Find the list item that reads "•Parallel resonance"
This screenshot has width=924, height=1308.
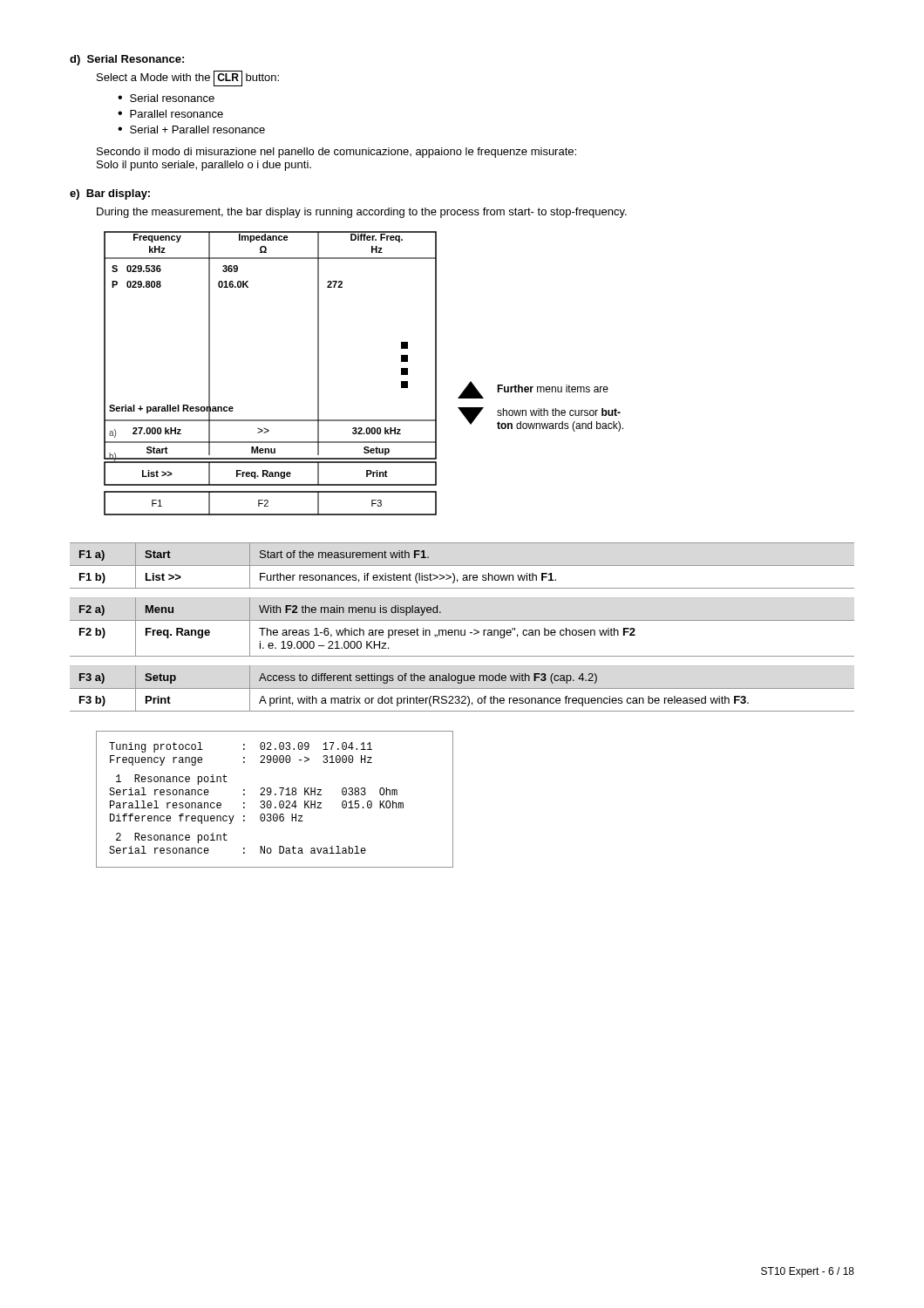171,113
